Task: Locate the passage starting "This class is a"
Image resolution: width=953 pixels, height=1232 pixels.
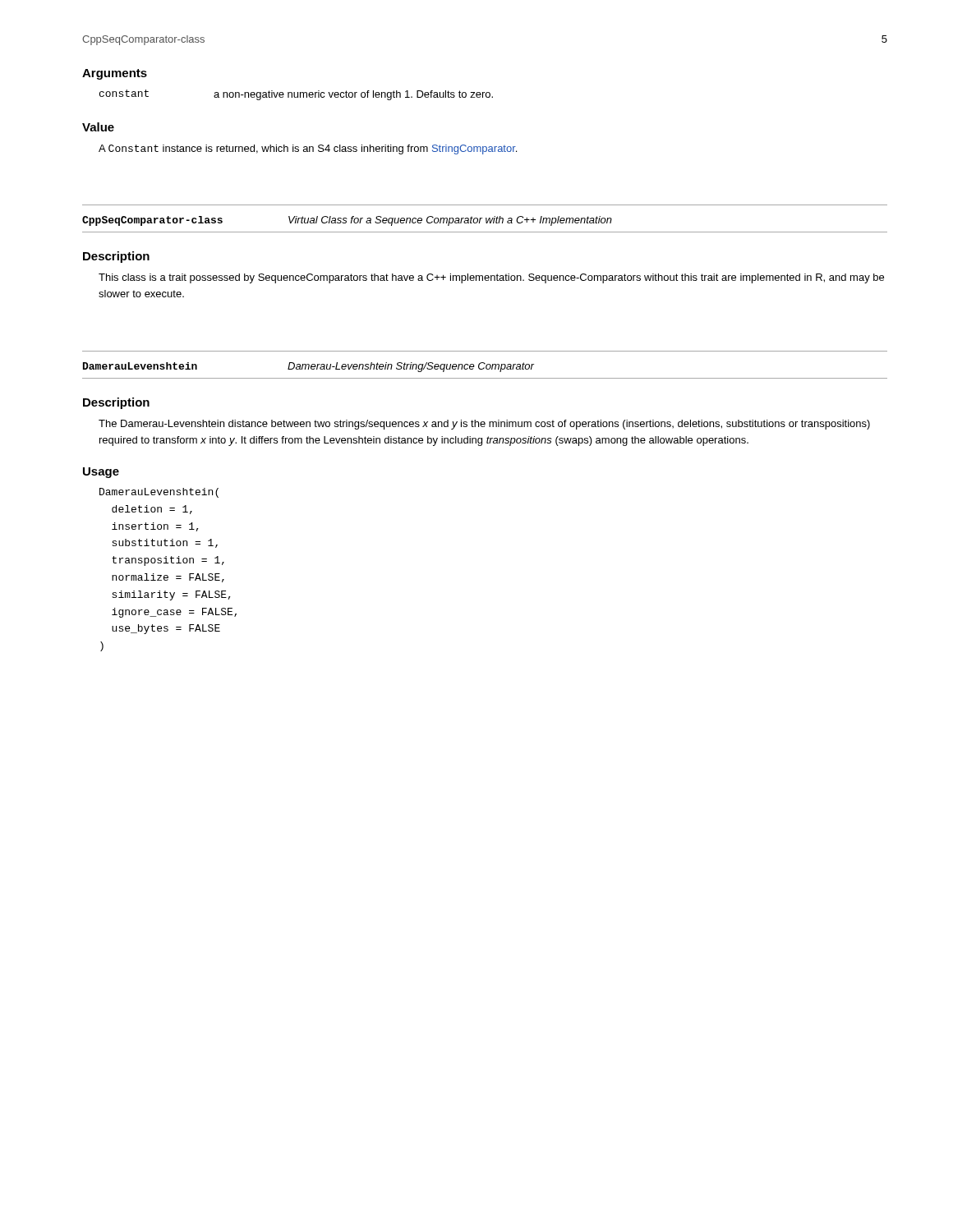Action: [492, 285]
